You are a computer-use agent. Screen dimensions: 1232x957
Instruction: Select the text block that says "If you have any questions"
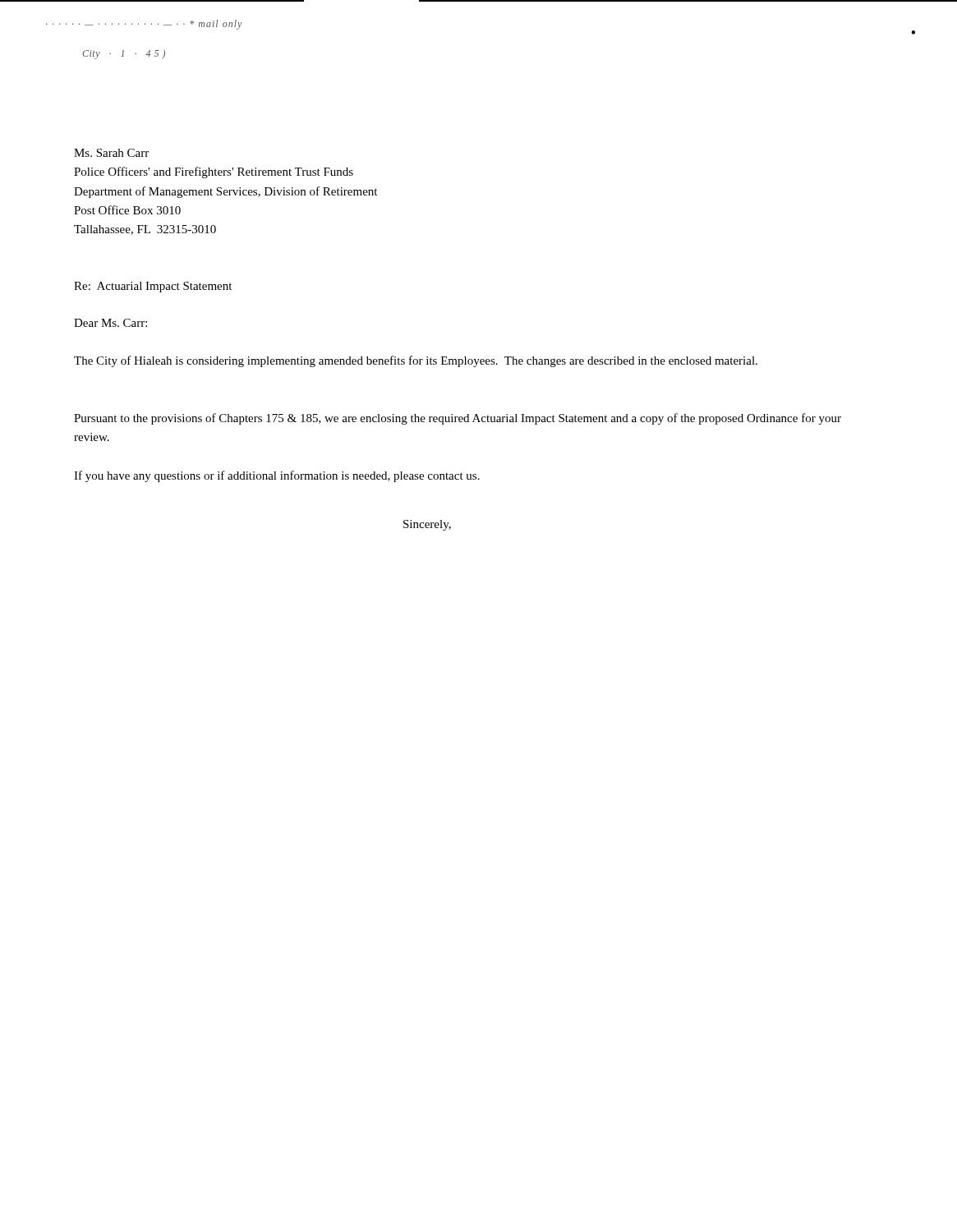point(277,476)
